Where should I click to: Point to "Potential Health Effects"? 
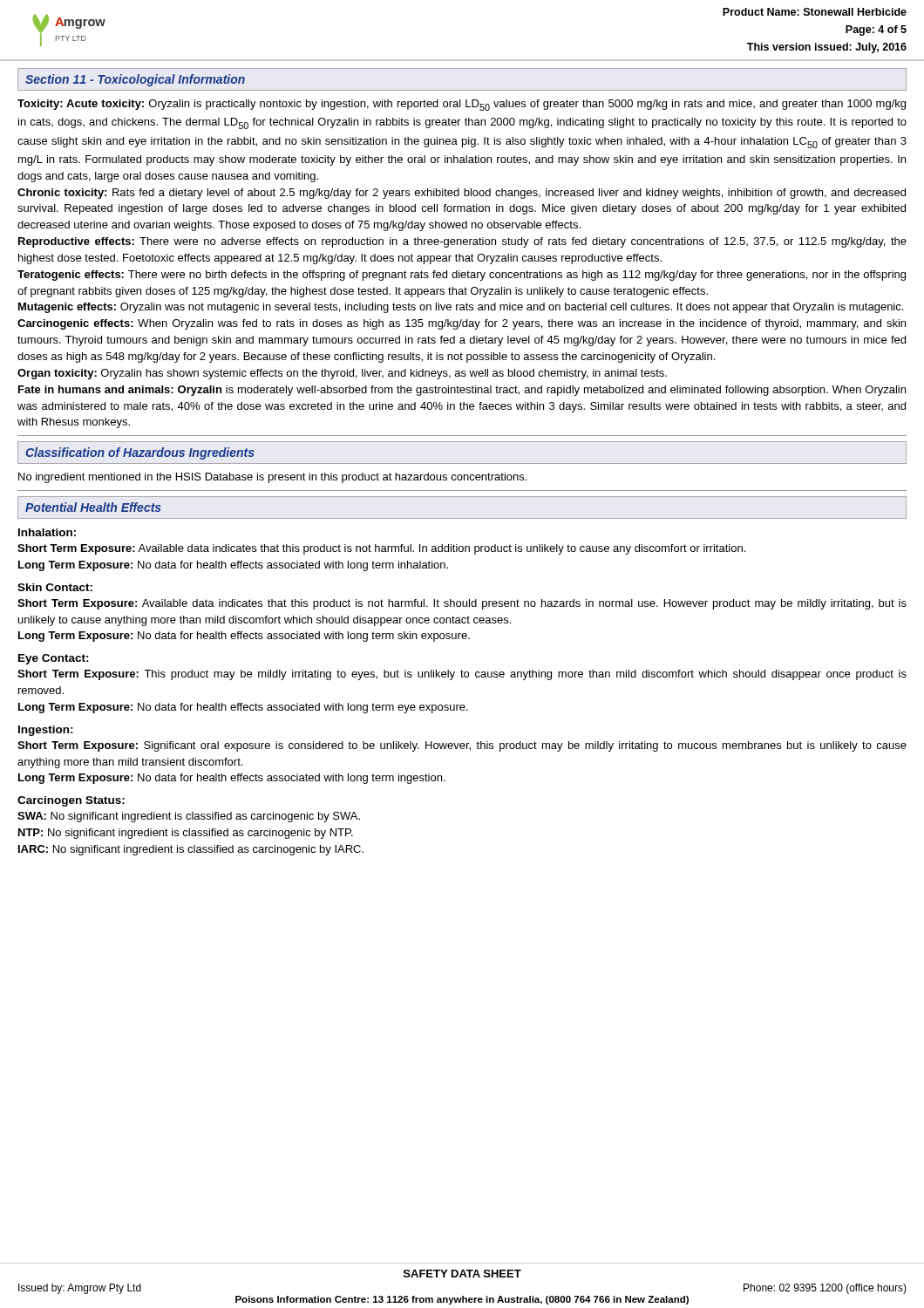point(93,508)
